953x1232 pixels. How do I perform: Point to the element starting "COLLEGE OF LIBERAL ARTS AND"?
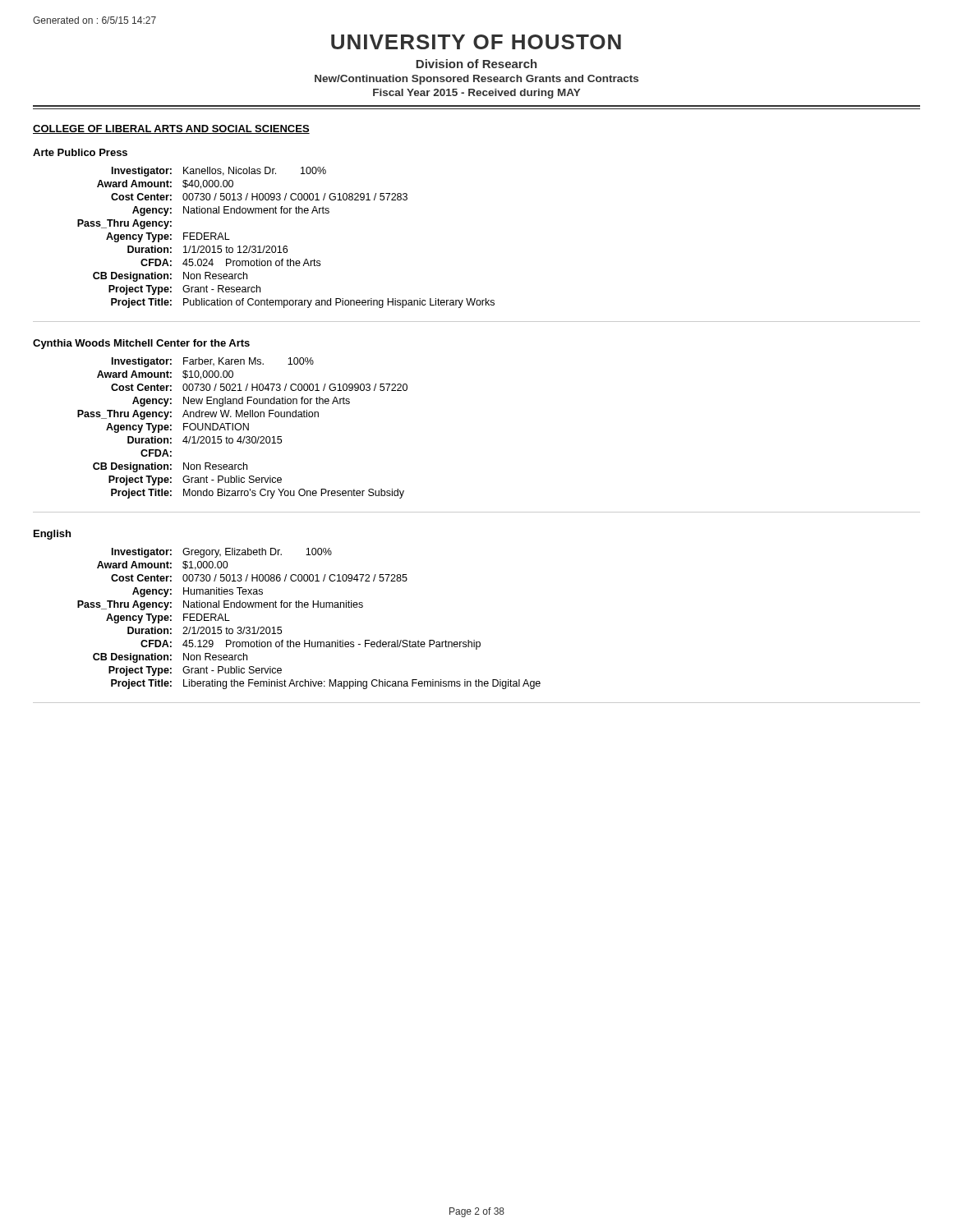point(171,128)
